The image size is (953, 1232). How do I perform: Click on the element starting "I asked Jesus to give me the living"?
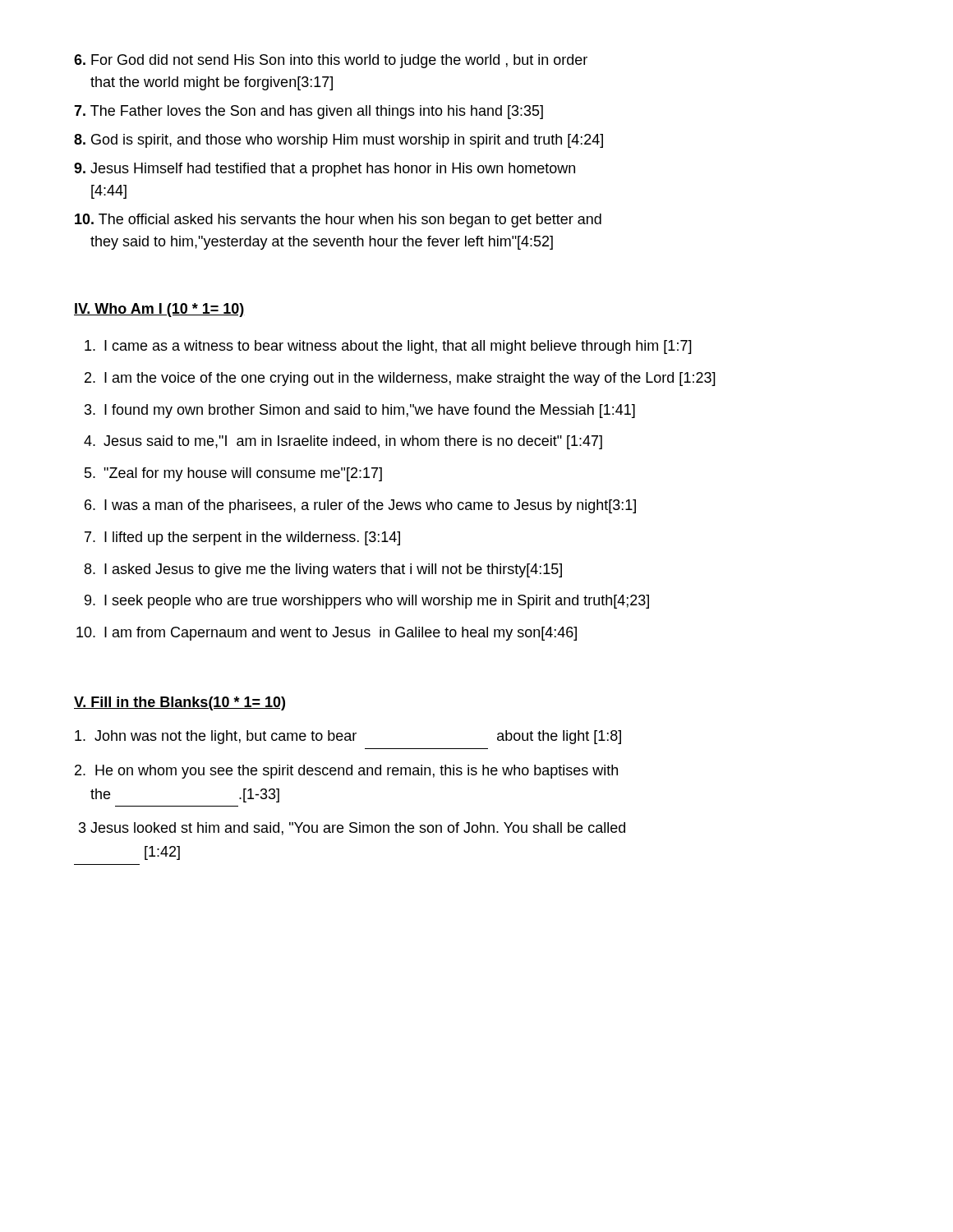pyautogui.click(x=333, y=569)
